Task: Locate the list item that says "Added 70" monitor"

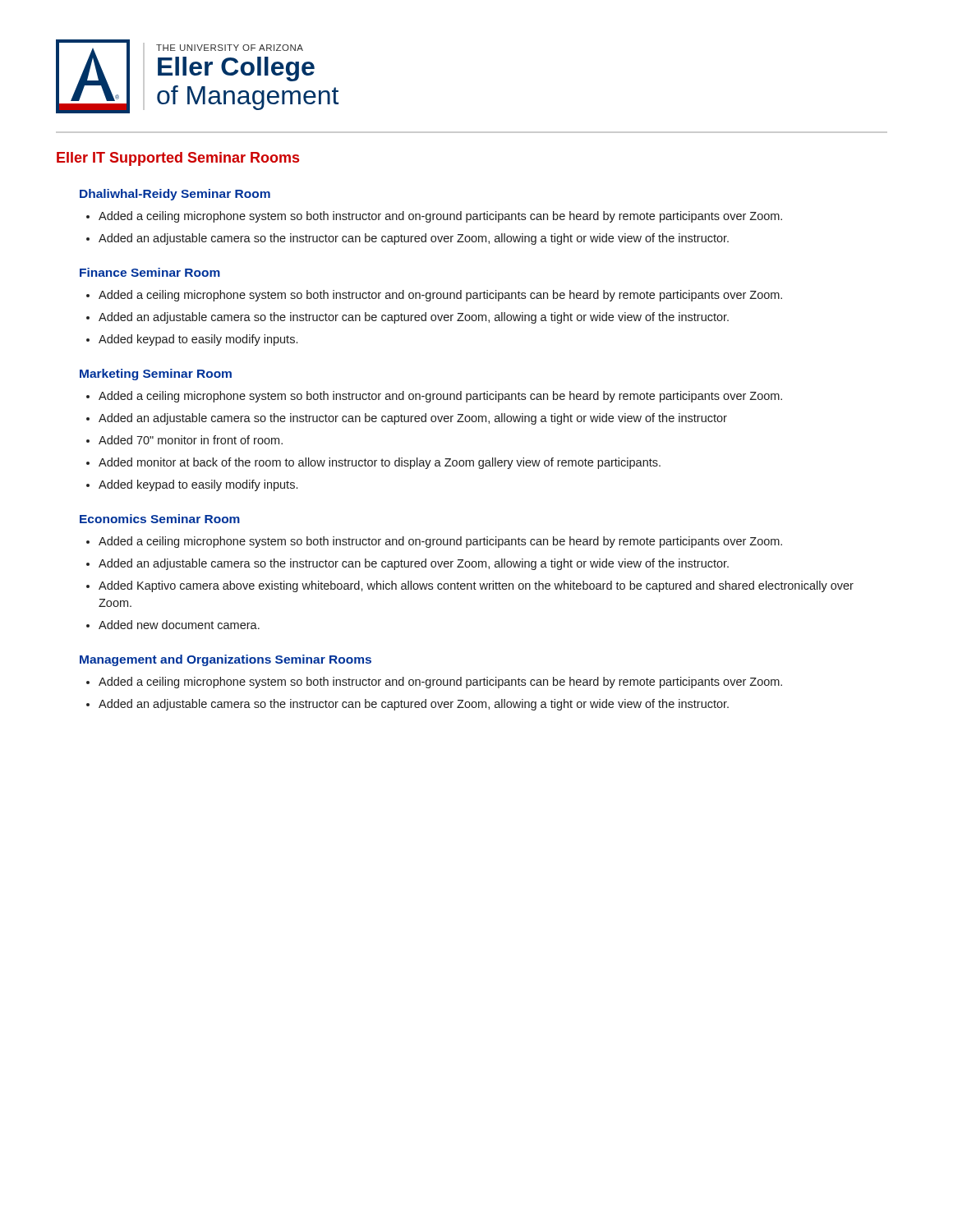Action: click(x=191, y=440)
